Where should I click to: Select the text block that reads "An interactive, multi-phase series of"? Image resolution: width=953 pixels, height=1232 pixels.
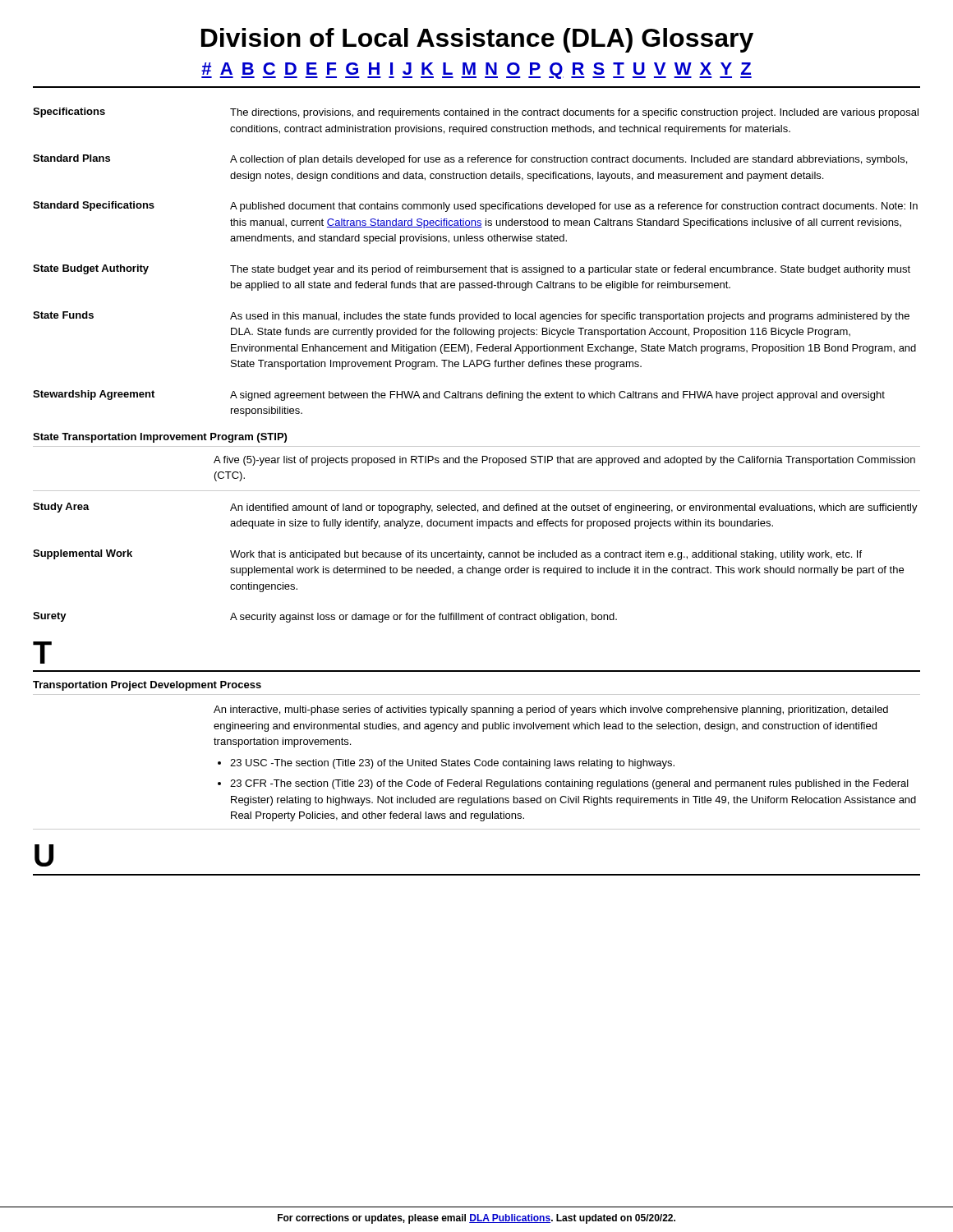551,726
